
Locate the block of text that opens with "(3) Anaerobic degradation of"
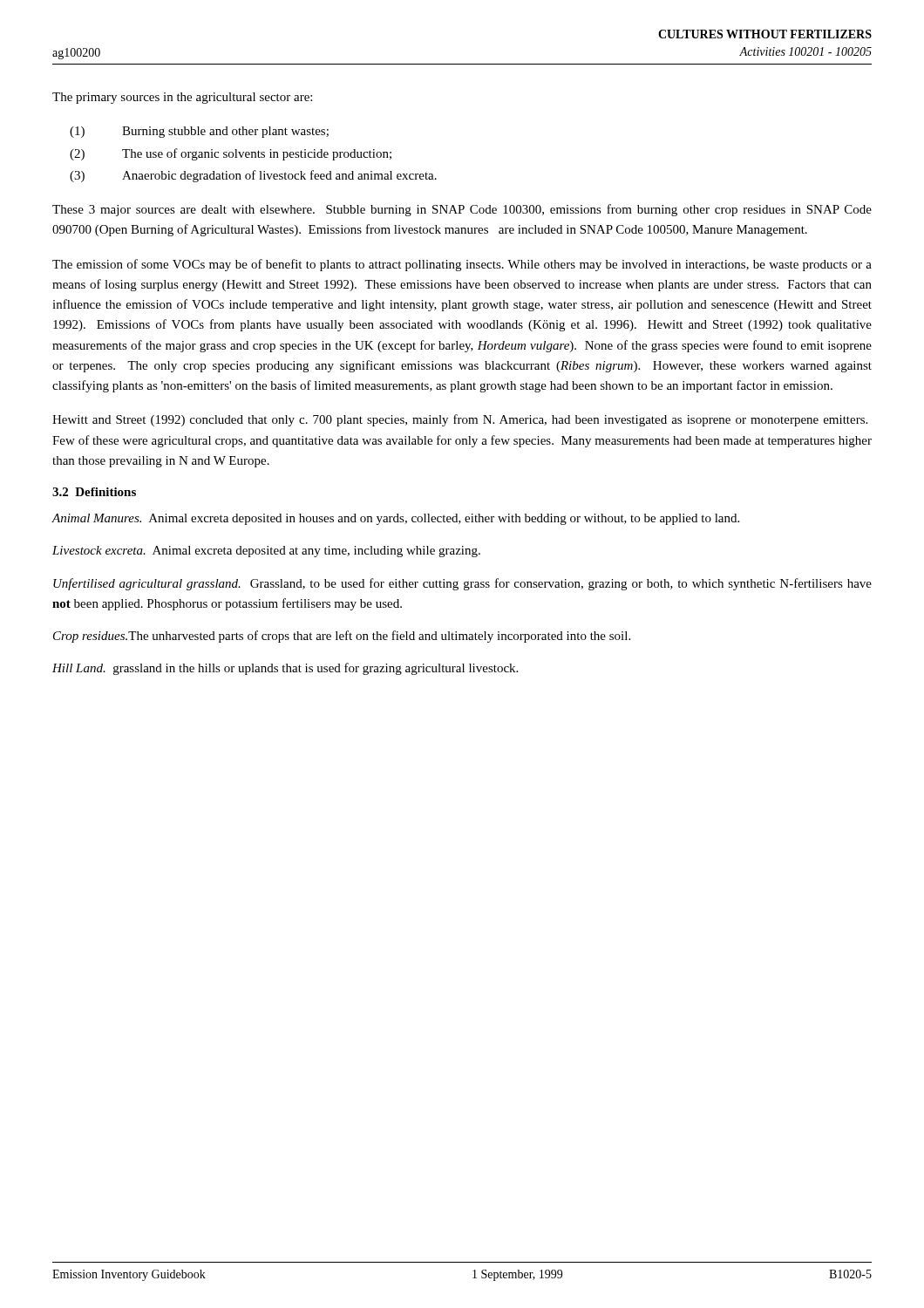click(253, 176)
